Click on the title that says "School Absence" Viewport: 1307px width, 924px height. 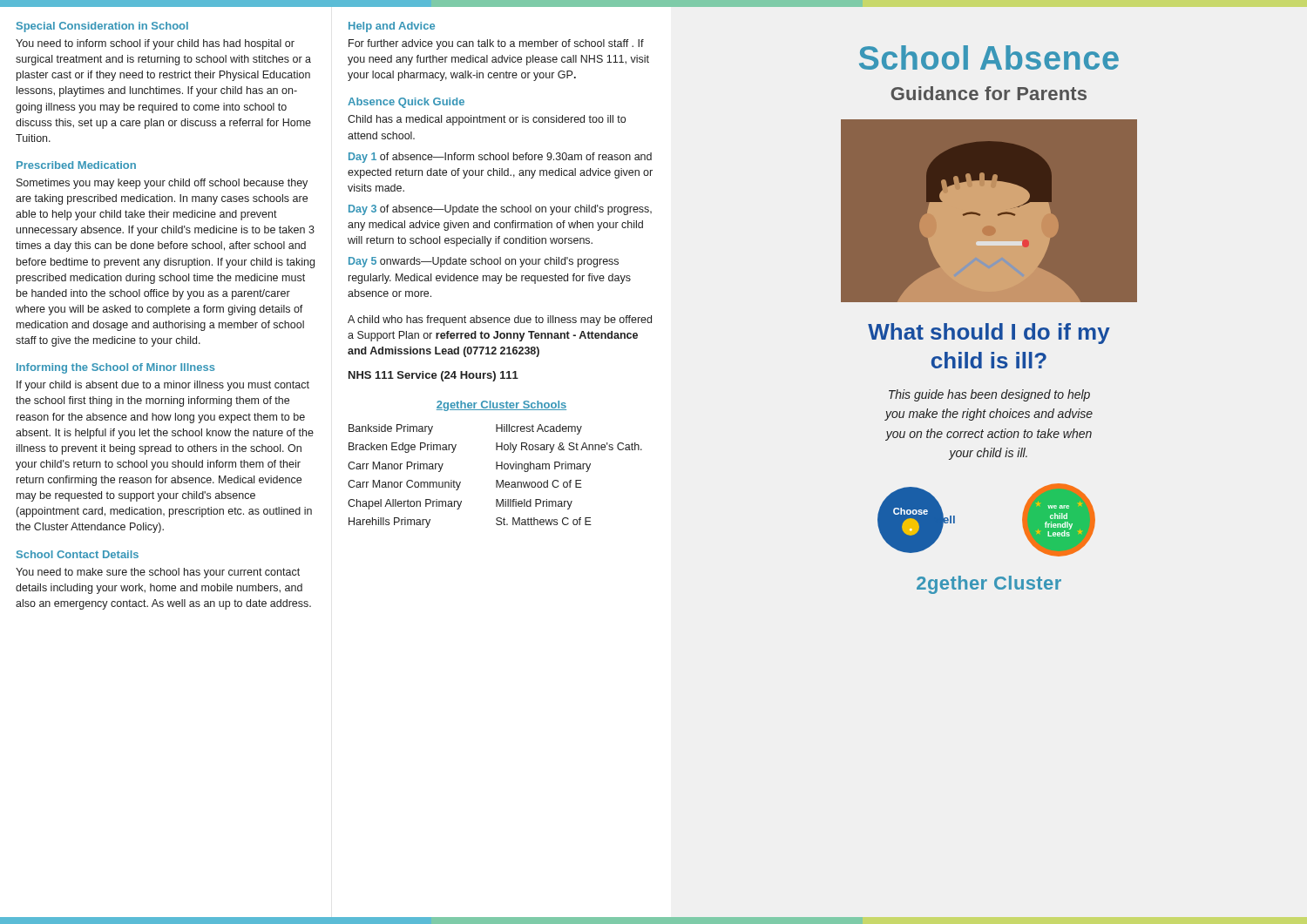[989, 58]
